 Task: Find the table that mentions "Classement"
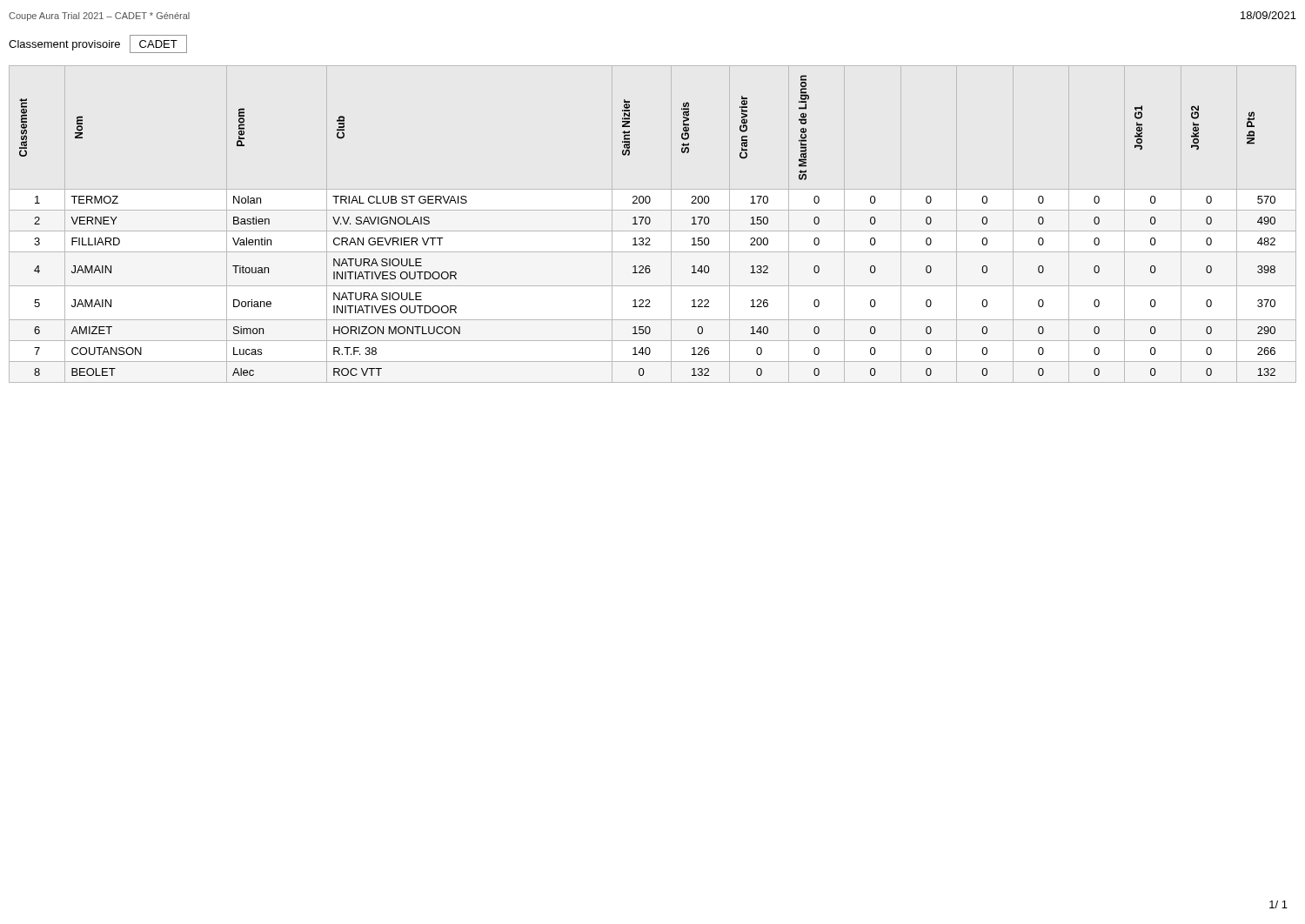(x=652, y=224)
